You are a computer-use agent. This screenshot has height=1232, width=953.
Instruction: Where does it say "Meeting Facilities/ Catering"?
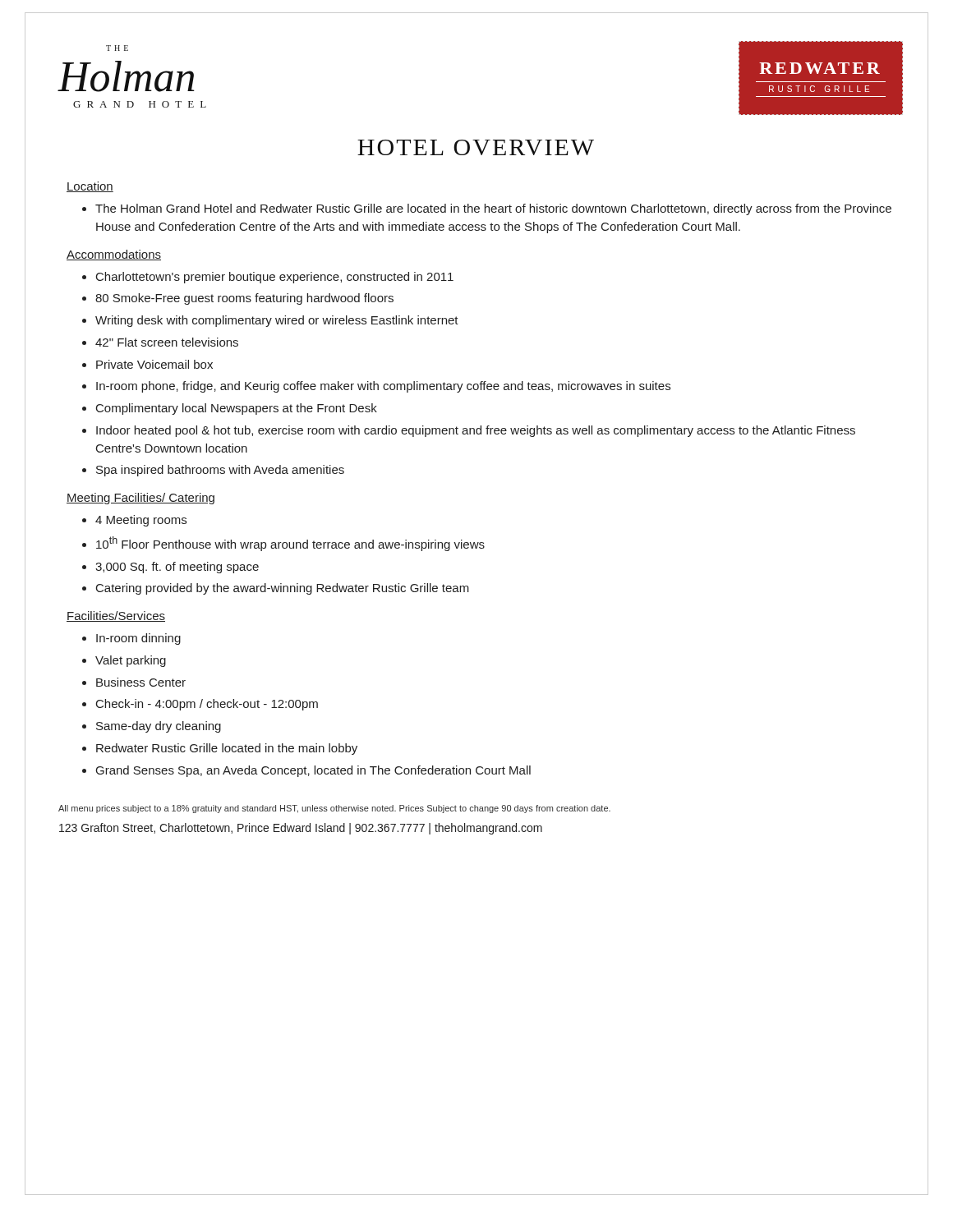coord(141,497)
